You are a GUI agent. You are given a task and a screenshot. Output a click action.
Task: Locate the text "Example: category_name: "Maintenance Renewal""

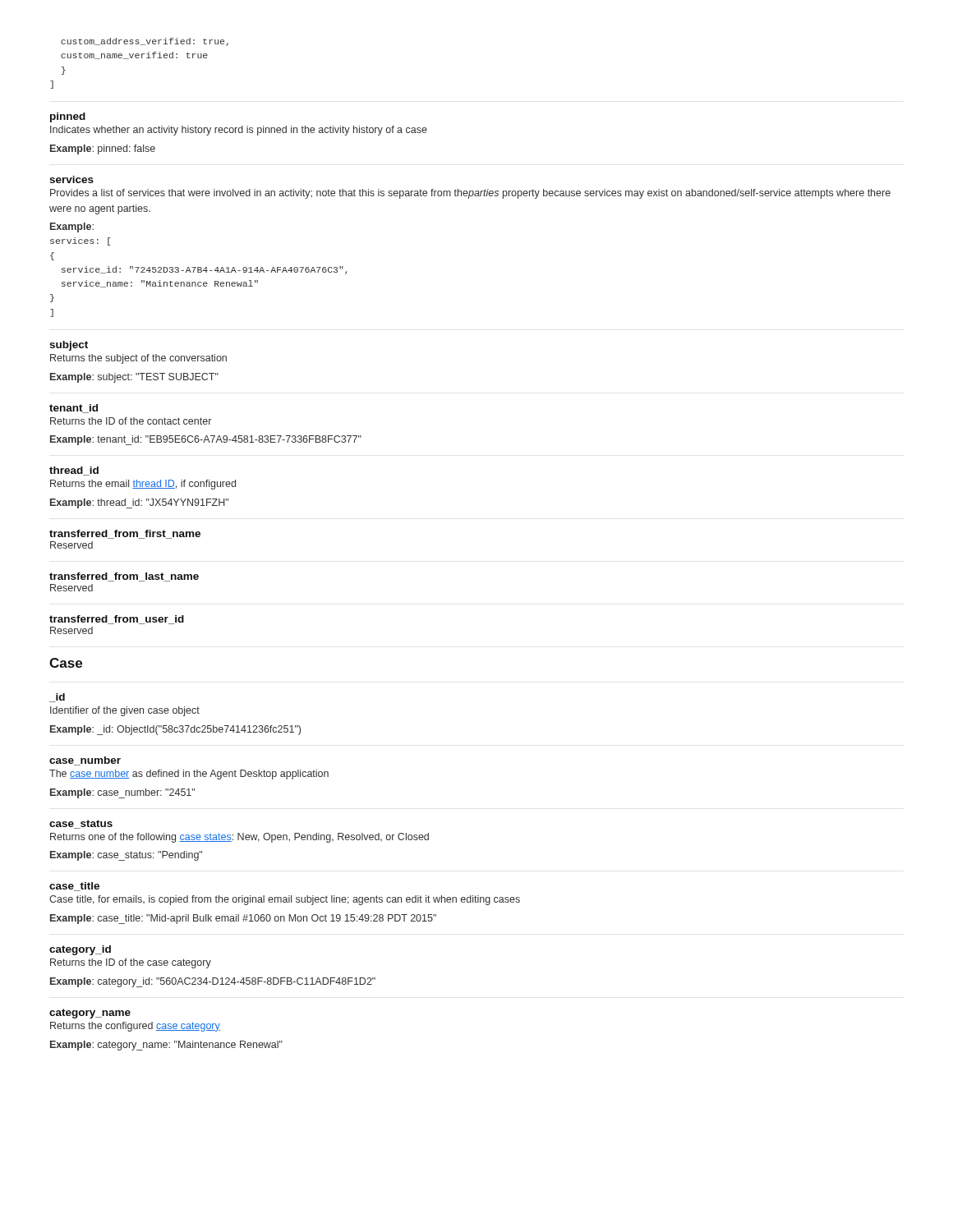166,1044
